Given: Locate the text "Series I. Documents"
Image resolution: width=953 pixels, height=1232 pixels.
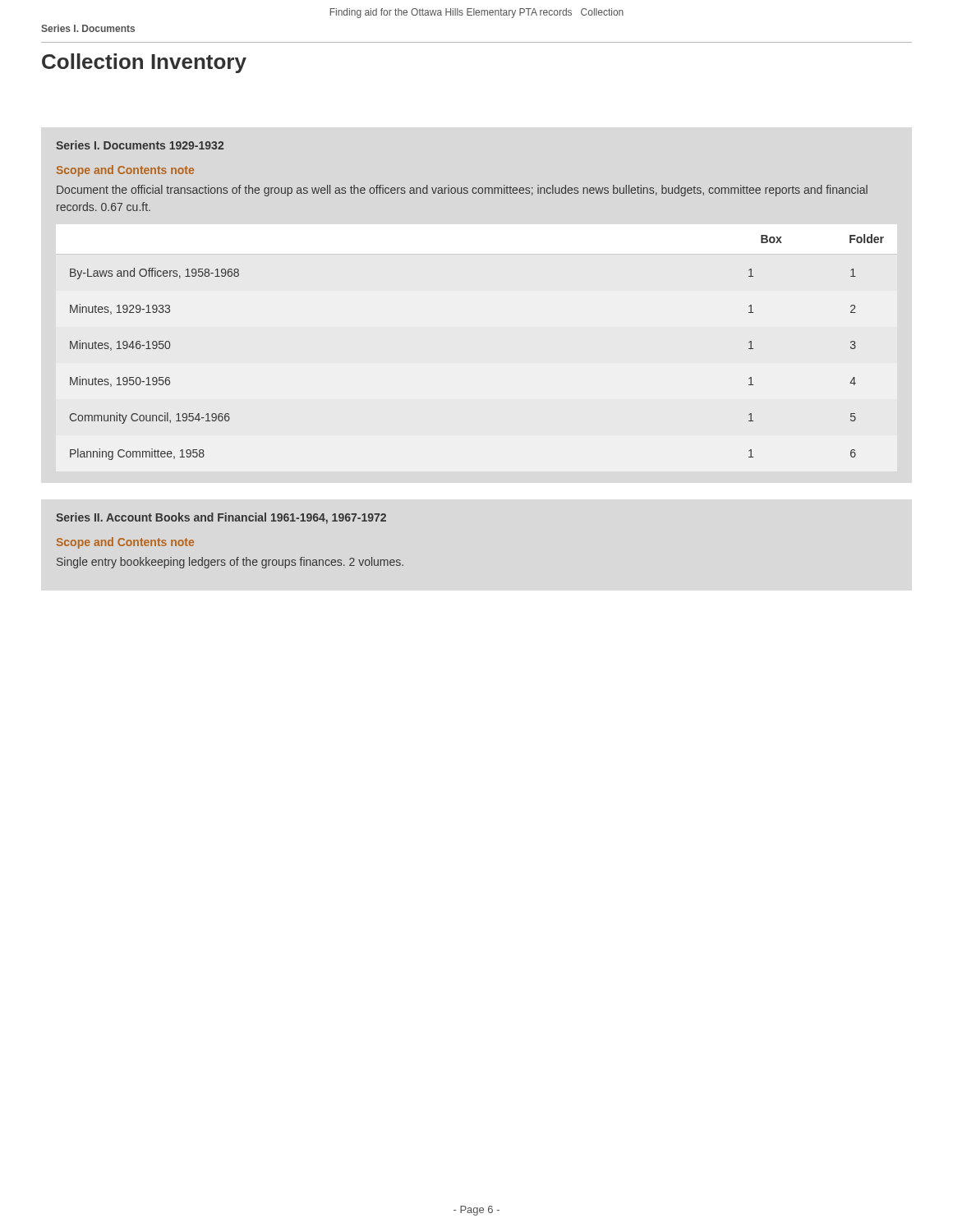Looking at the screenshot, I should (88, 29).
